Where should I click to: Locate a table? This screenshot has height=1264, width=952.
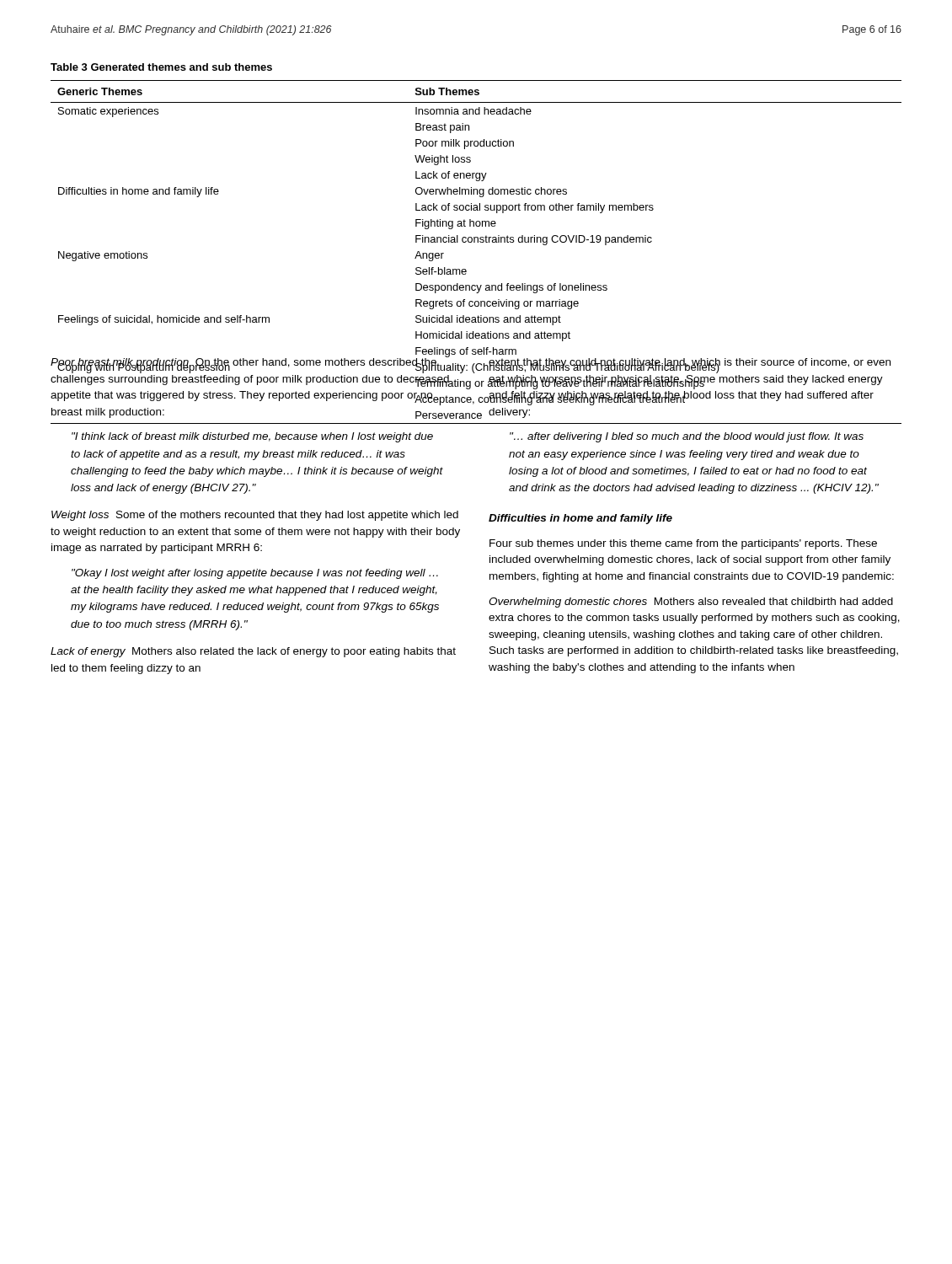click(476, 252)
